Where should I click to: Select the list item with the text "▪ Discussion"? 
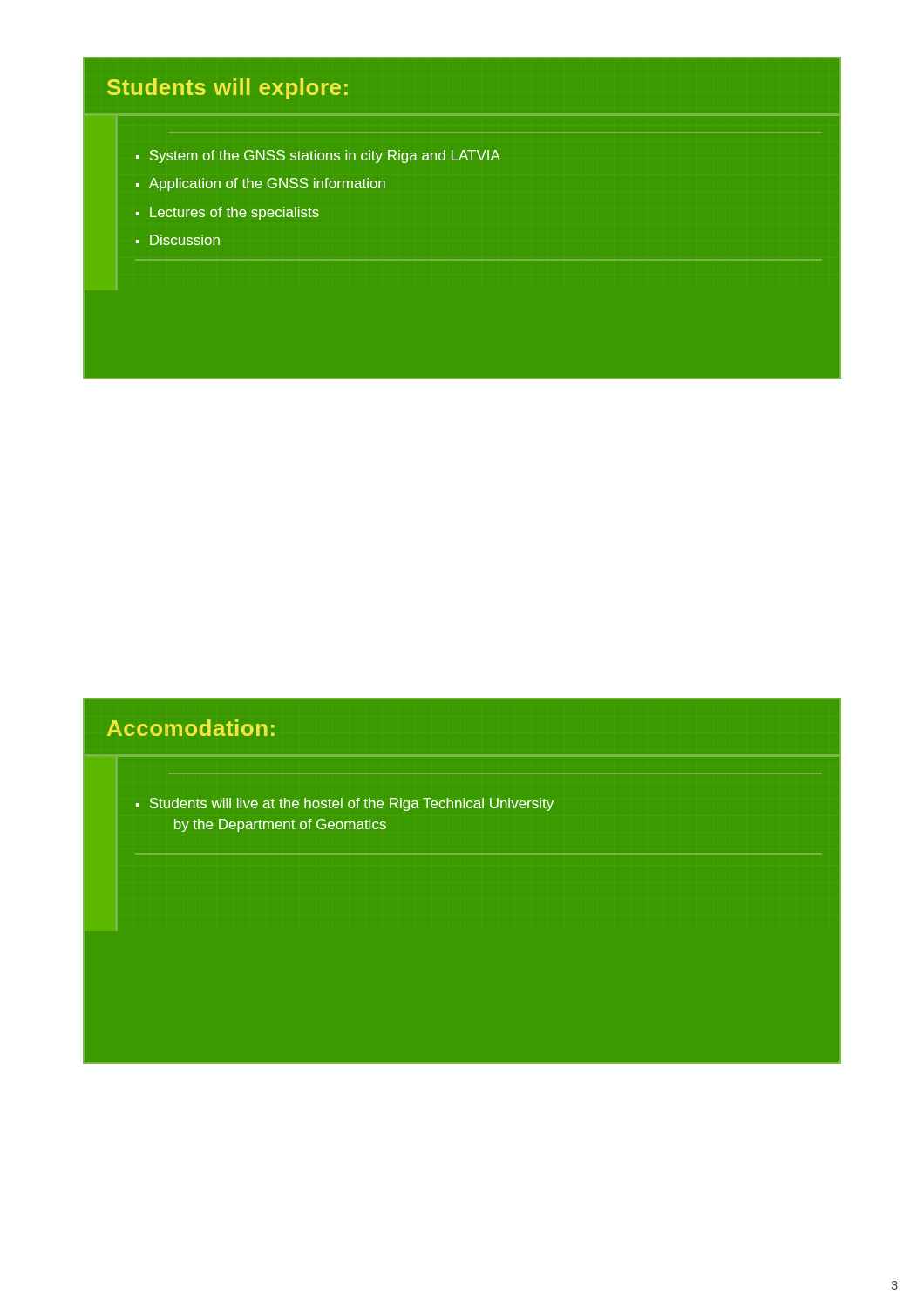point(178,241)
